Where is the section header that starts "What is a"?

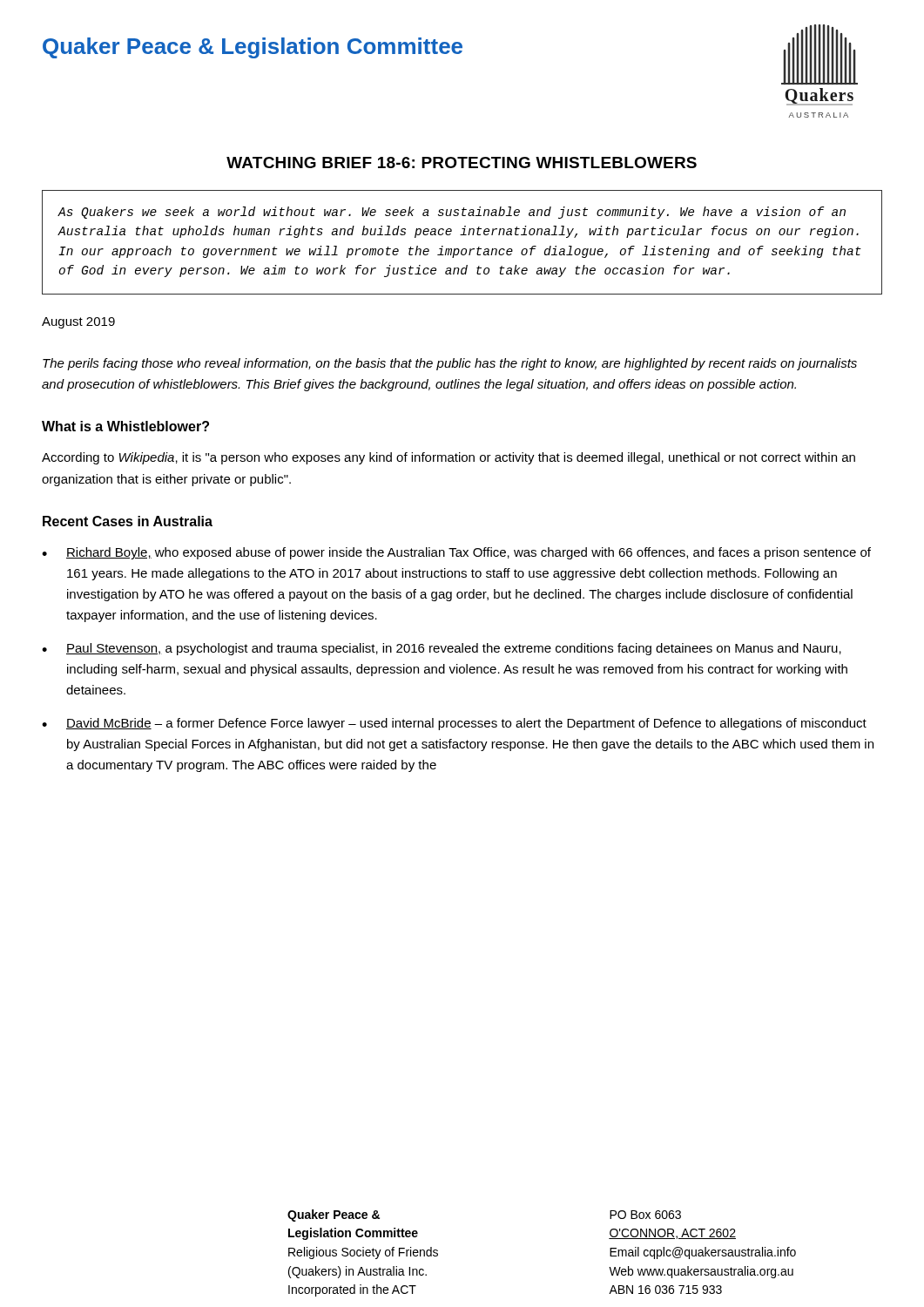pyautogui.click(x=126, y=426)
